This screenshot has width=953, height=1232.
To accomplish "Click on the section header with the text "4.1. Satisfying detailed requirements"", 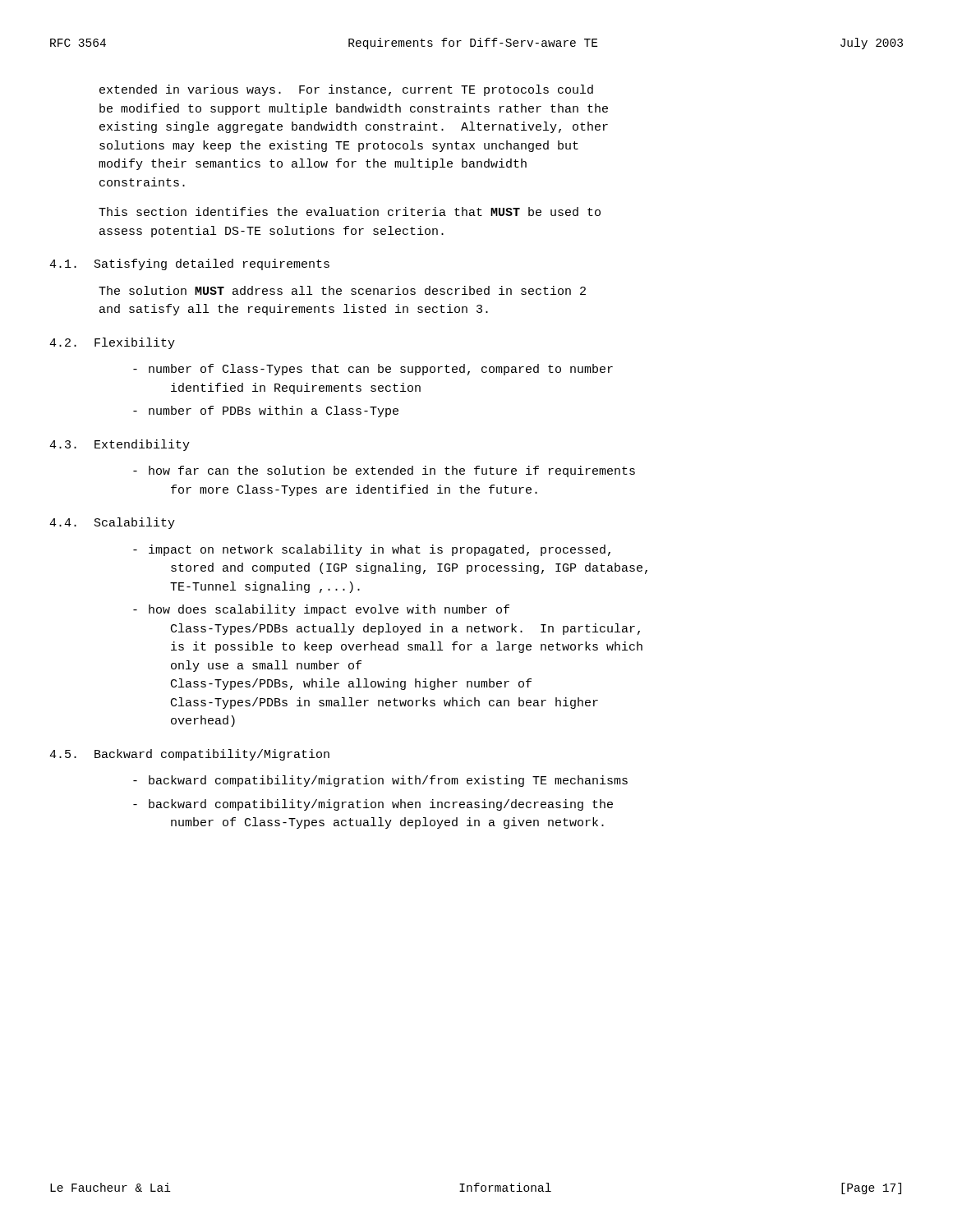I will click(x=190, y=265).
